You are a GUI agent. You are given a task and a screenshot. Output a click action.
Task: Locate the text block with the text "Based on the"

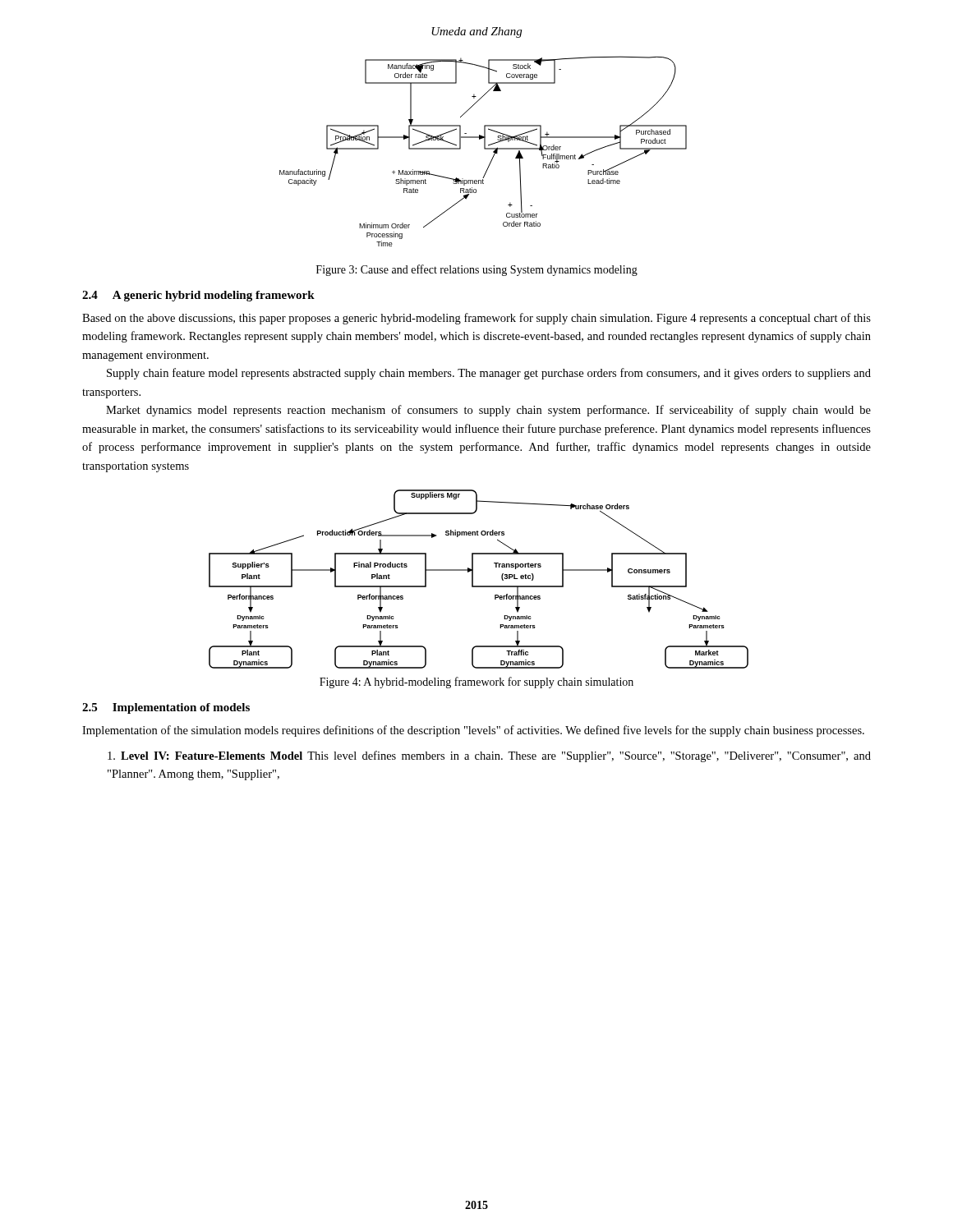[x=476, y=319]
